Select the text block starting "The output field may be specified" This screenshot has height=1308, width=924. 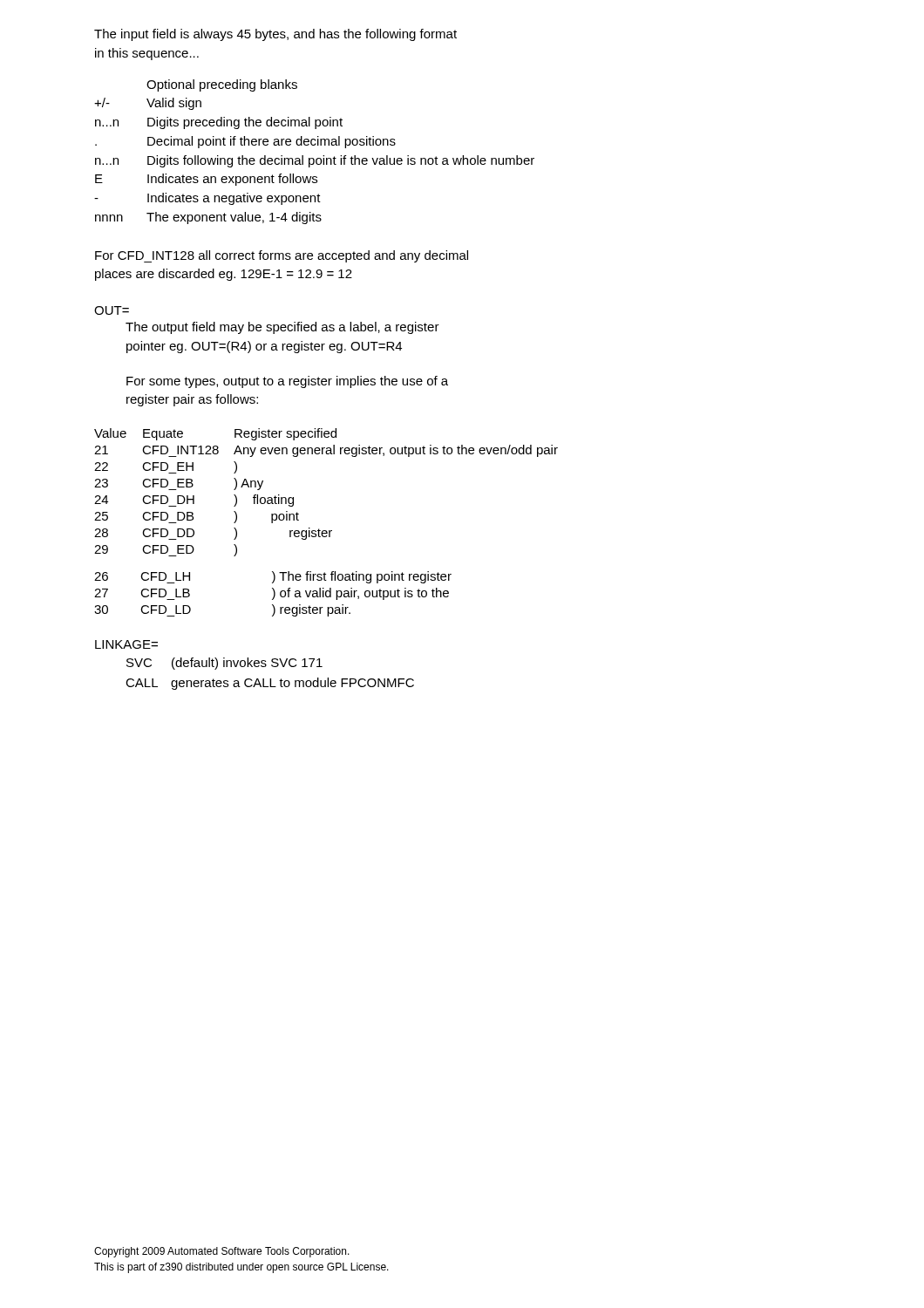[282, 336]
